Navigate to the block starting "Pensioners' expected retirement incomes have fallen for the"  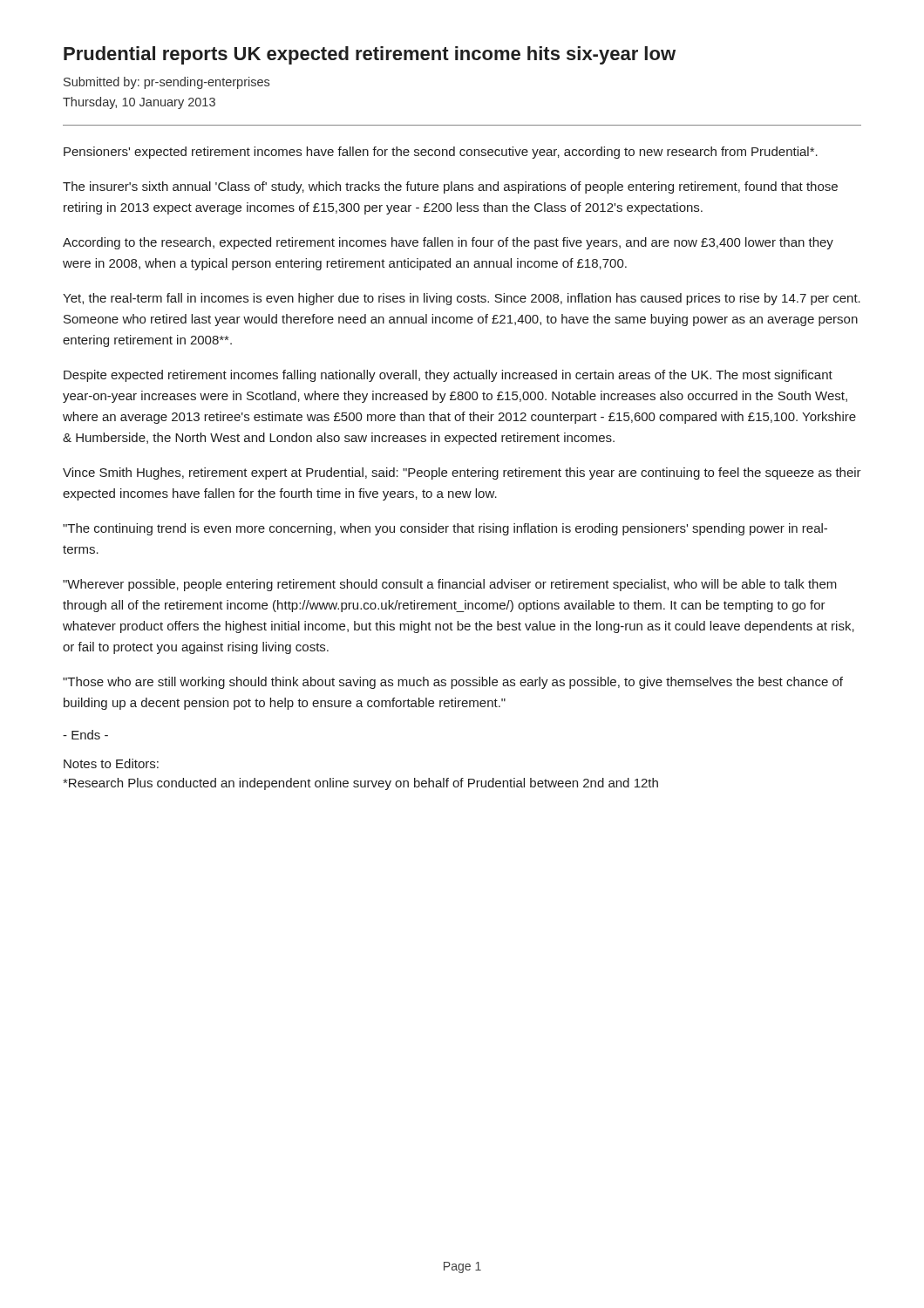click(440, 151)
